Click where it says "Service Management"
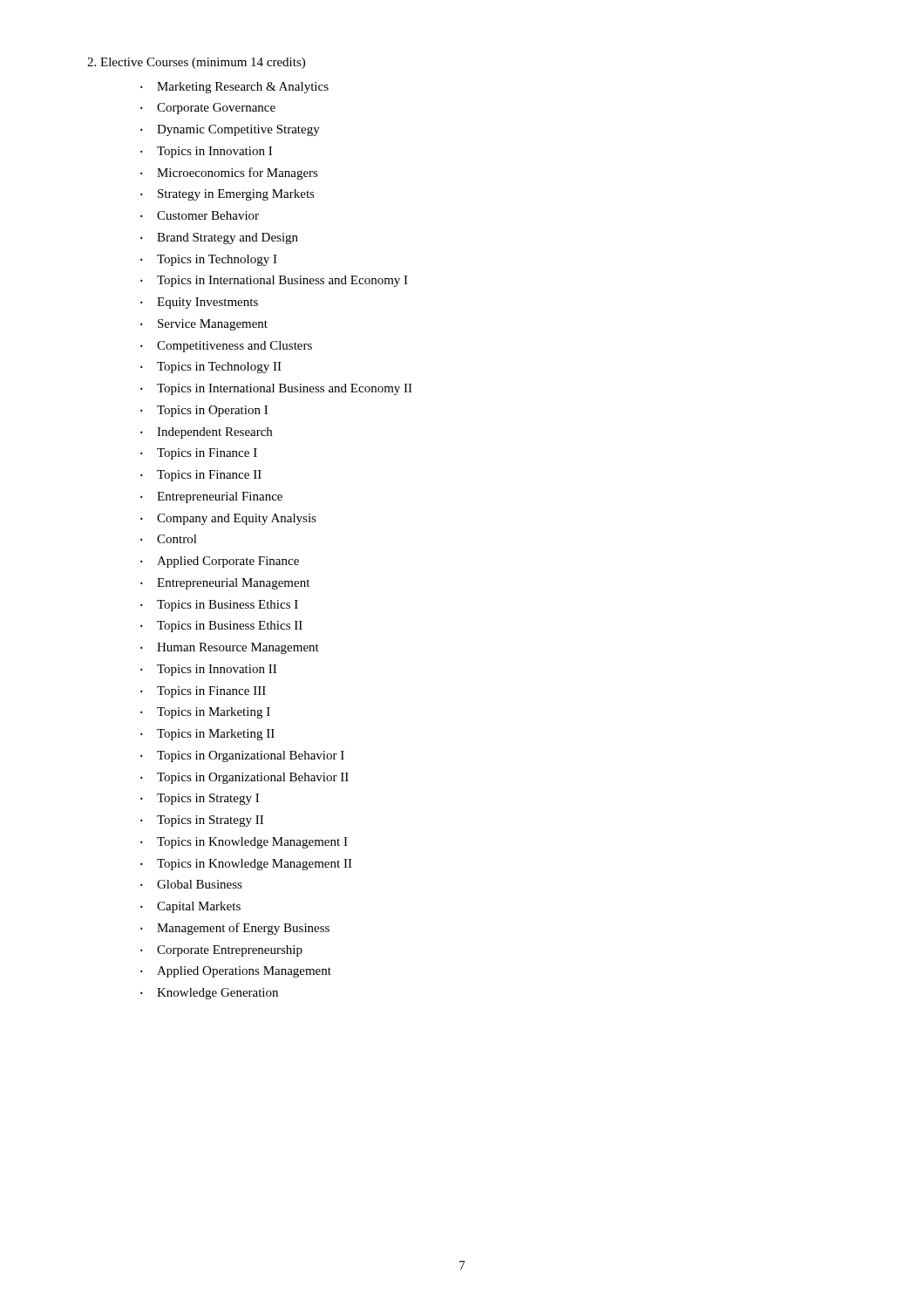The height and width of the screenshot is (1308, 924). [x=212, y=323]
